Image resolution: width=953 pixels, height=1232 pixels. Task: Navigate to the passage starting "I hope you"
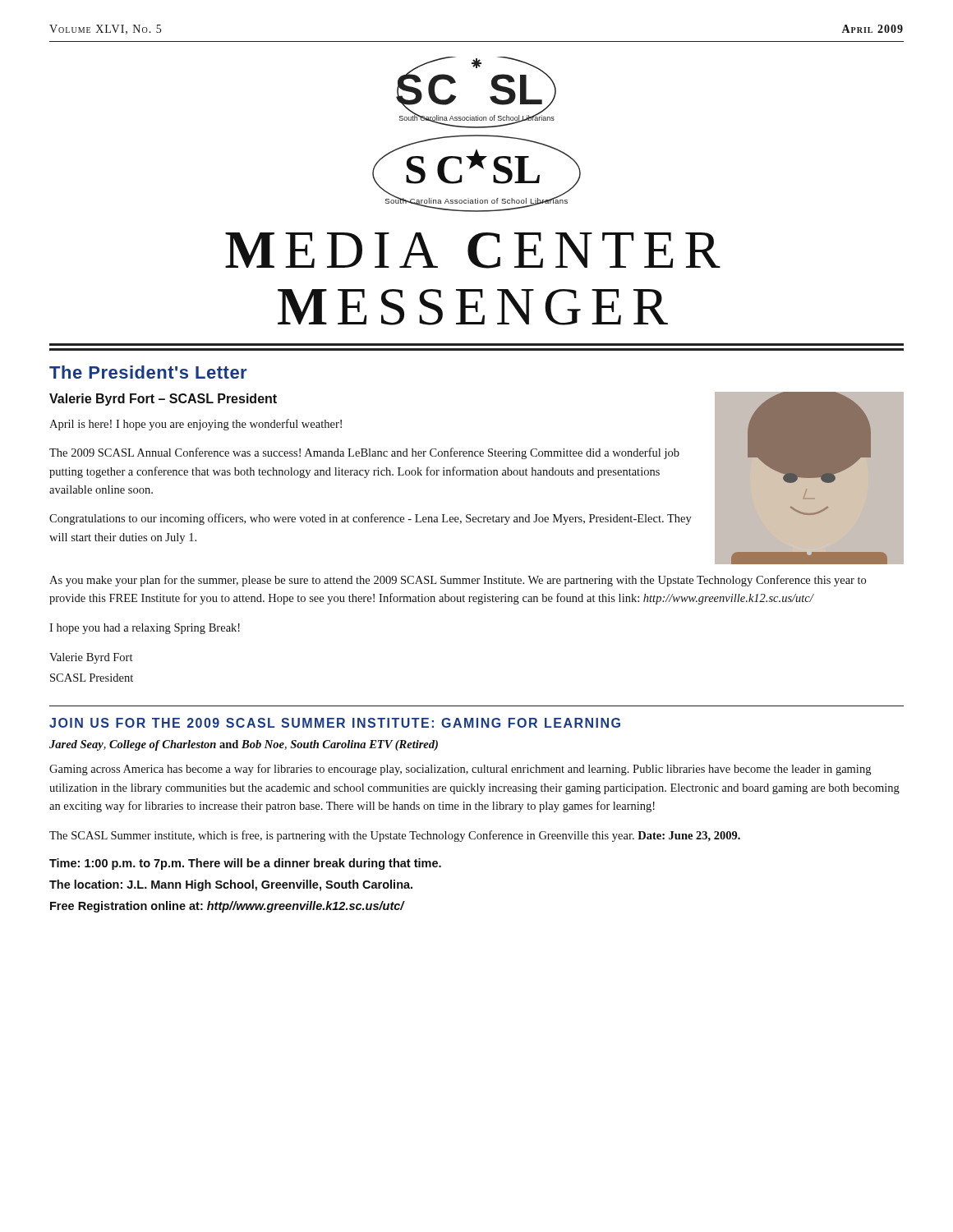coord(145,627)
